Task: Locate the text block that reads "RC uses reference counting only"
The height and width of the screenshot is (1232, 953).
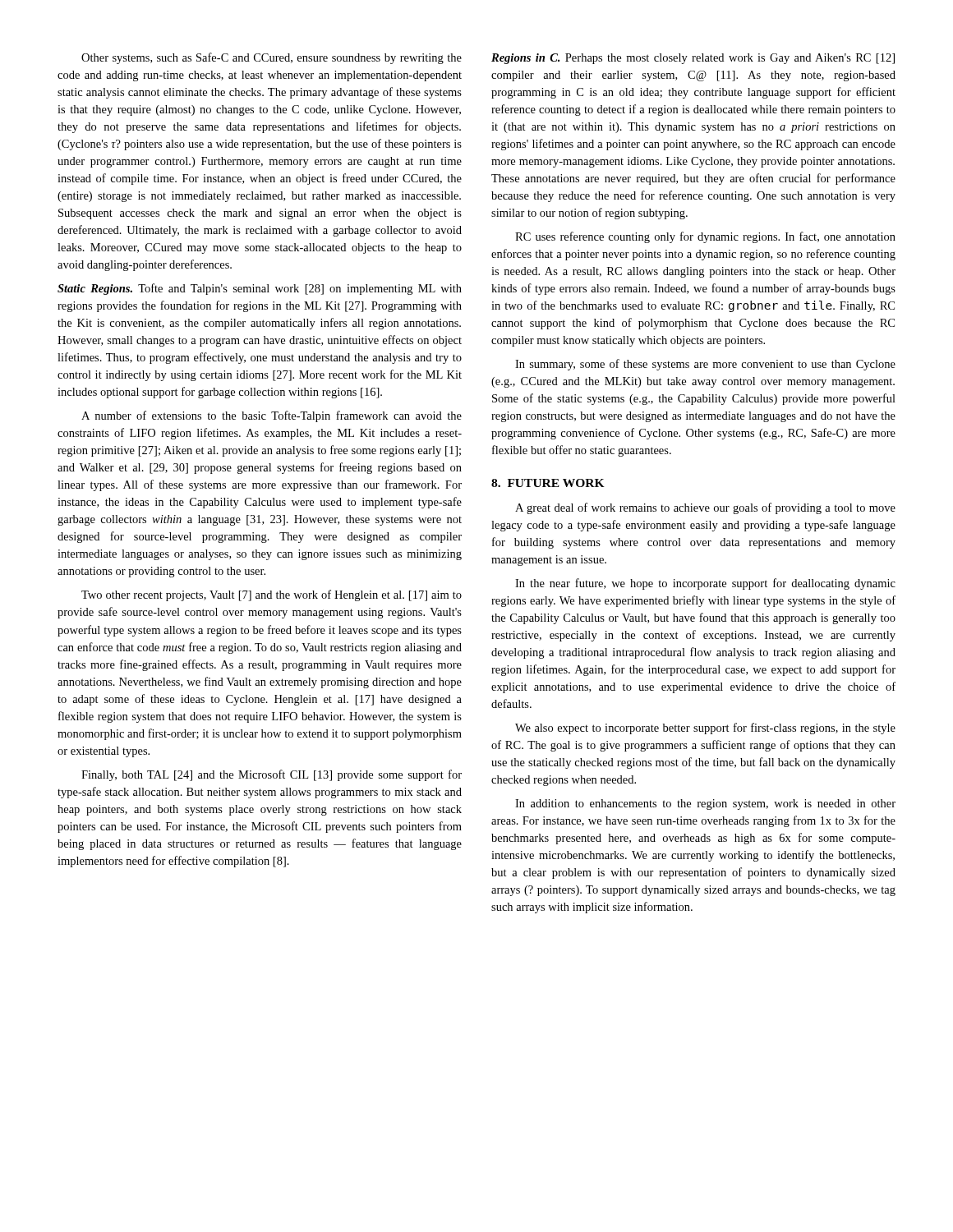Action: pyautogui.click(x=693, y=289)
